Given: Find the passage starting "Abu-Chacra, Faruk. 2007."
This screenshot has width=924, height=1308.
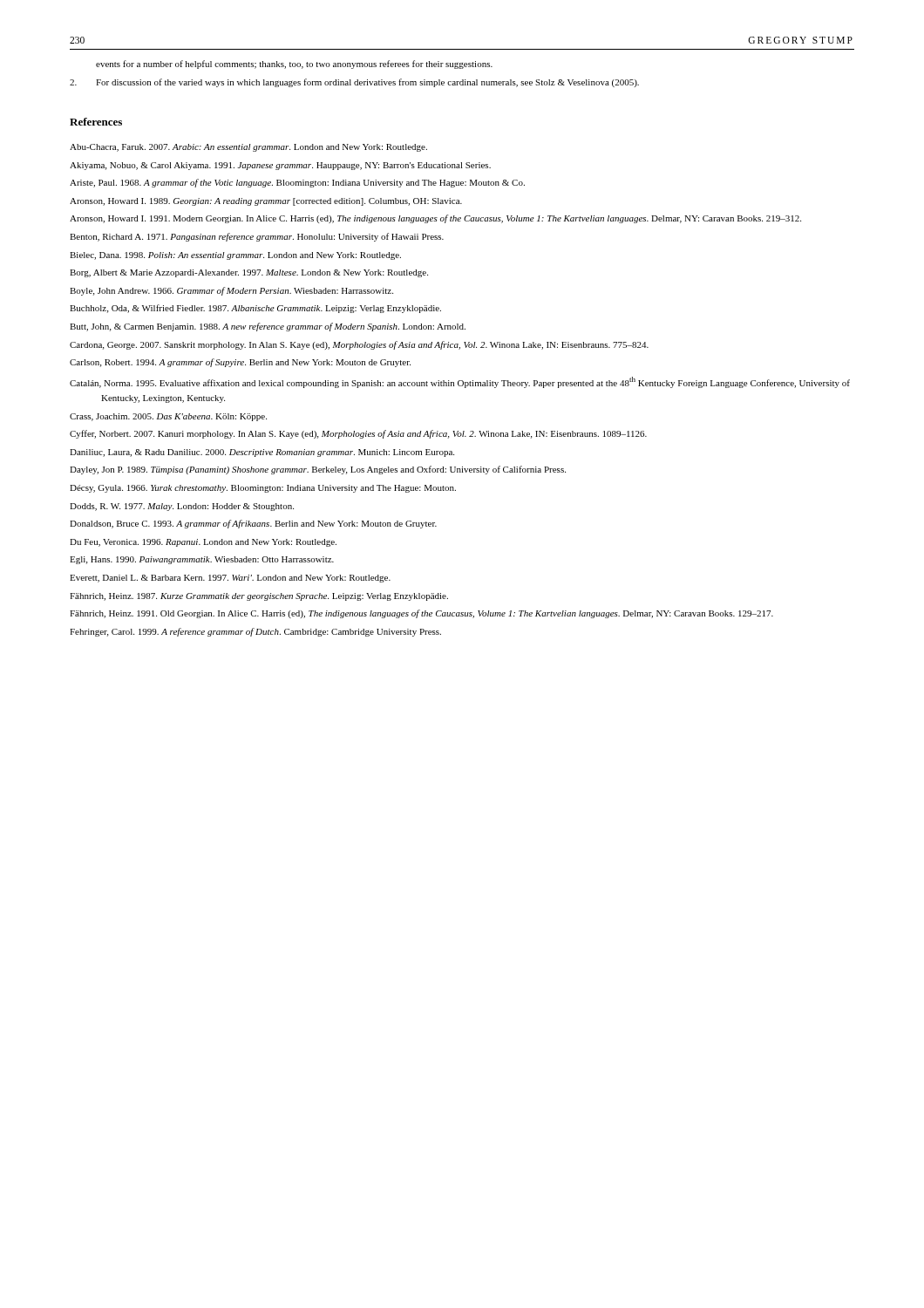Looking at the screenshot, I should pyautogui.click(x=249, y=146).
